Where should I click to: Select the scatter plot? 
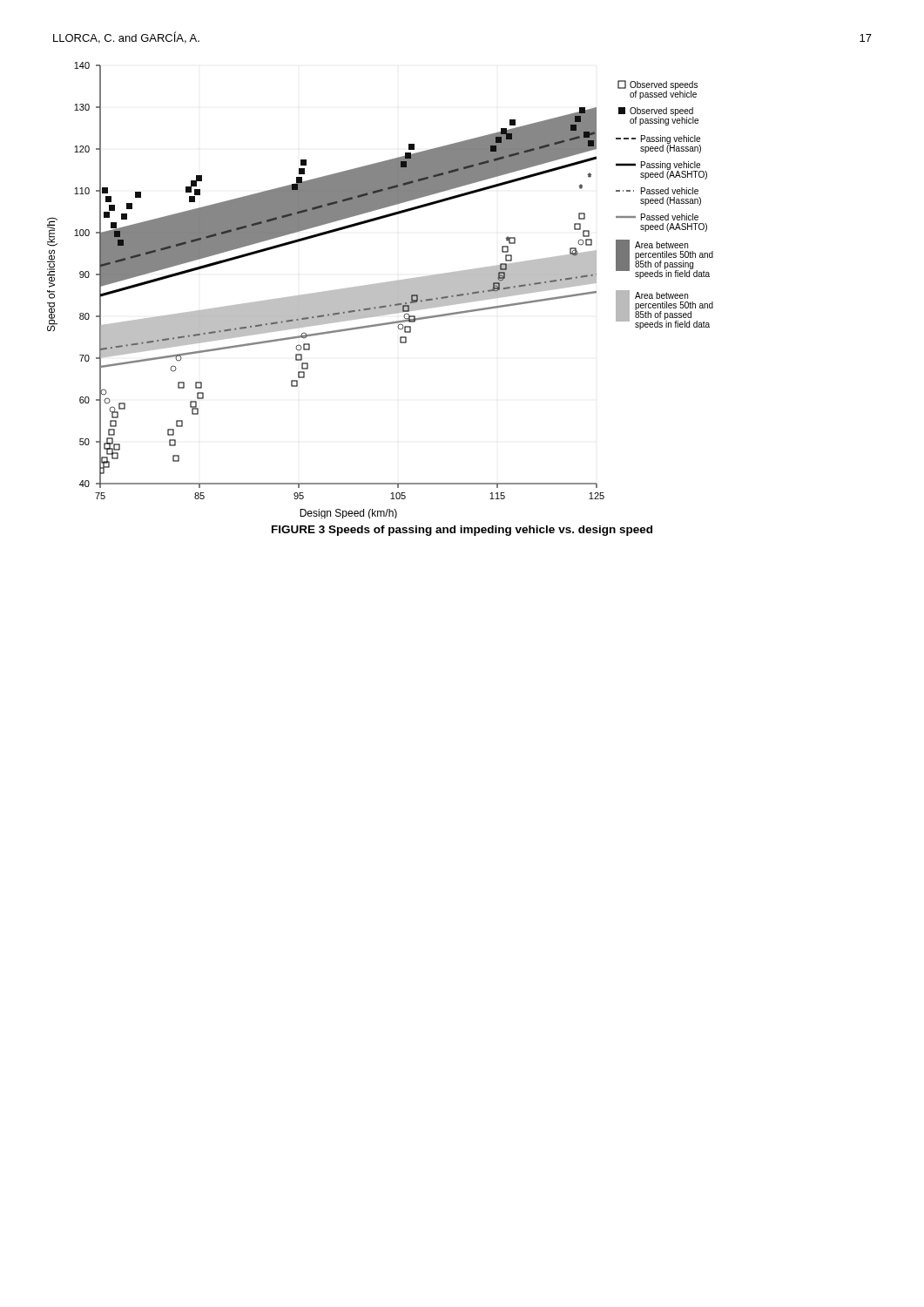click(x=418, y=288)
